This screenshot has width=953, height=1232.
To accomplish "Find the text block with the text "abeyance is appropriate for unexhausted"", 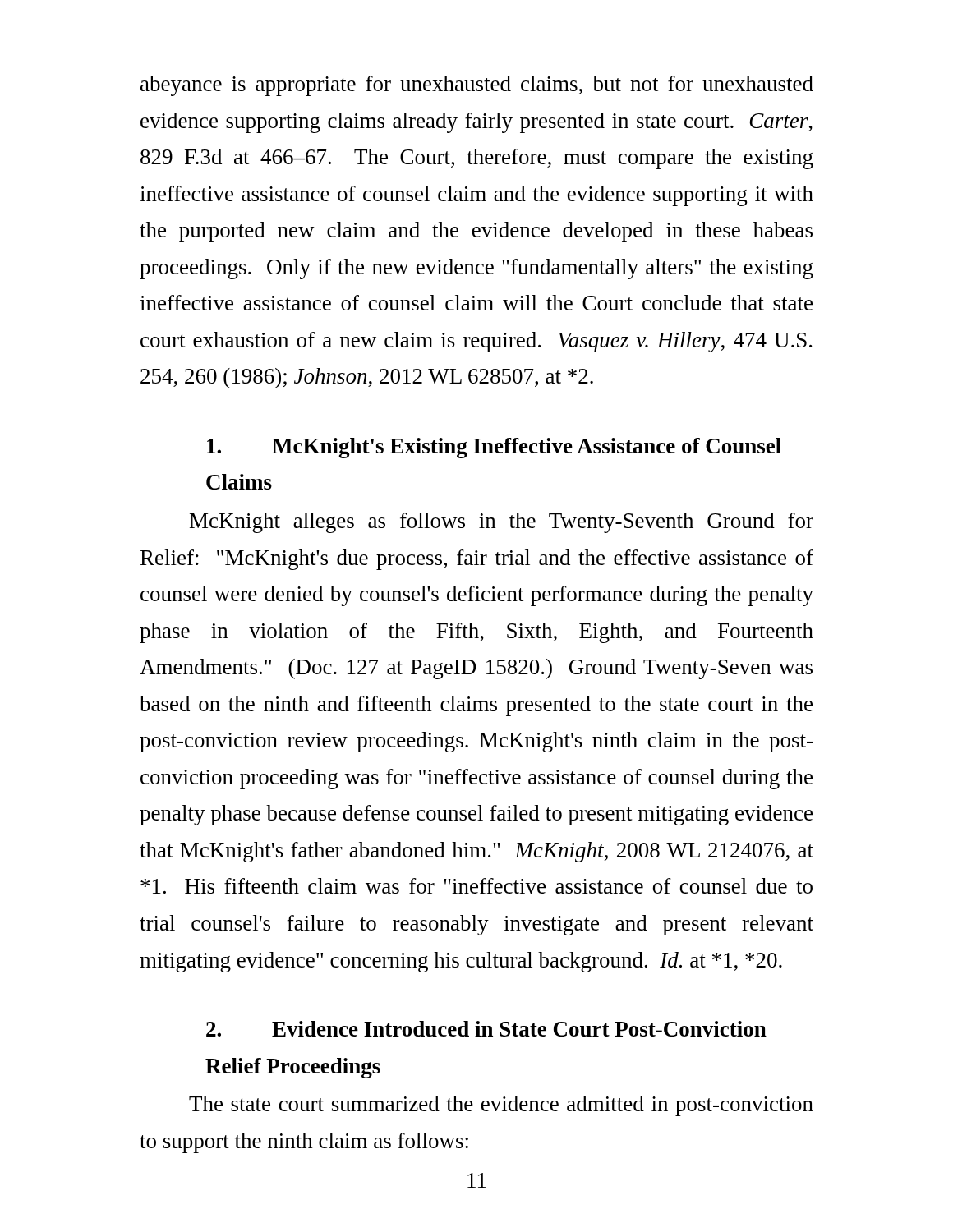I will click(x=476, y=230).
